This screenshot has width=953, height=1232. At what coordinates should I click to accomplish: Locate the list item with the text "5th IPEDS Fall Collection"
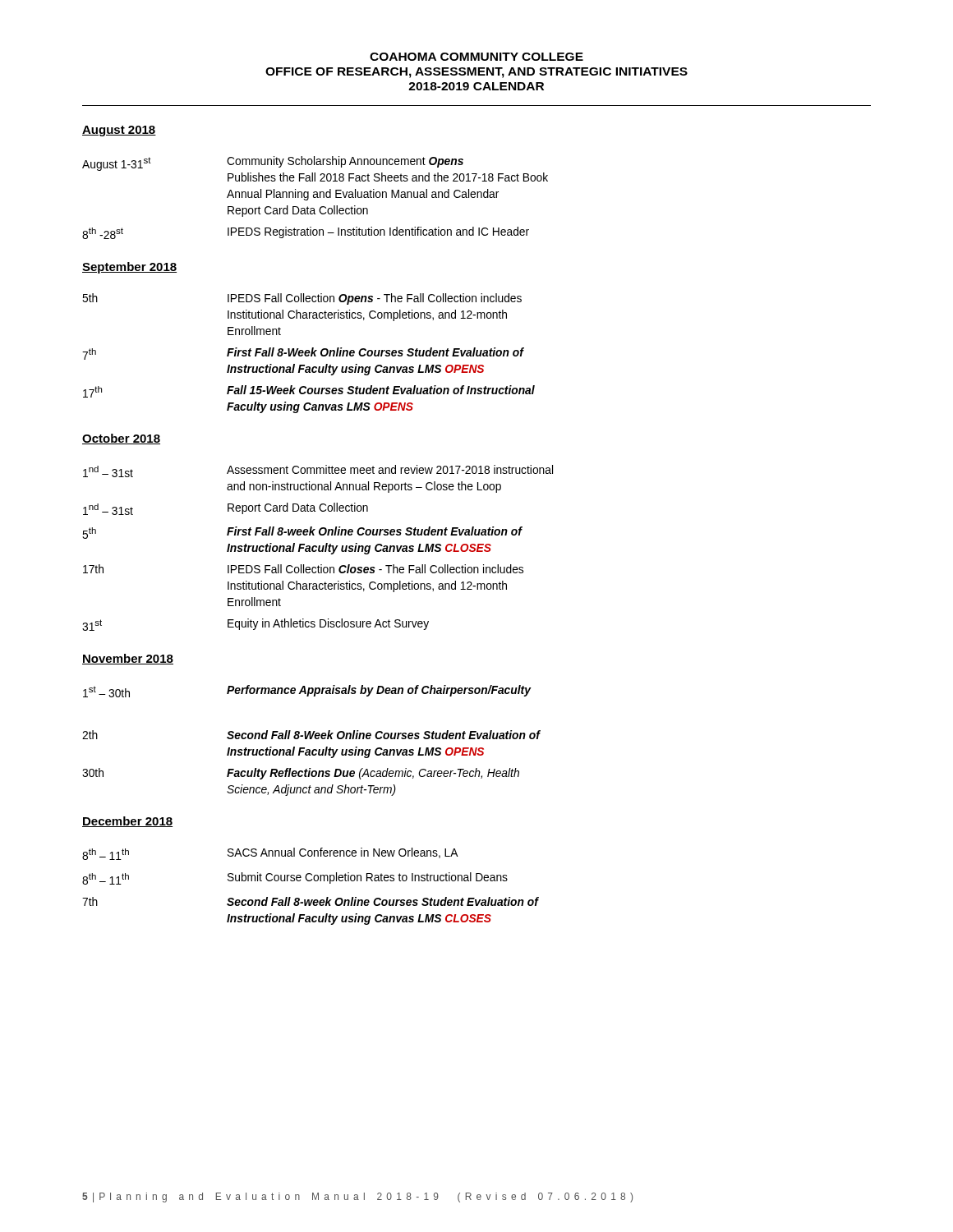point(476,315)
